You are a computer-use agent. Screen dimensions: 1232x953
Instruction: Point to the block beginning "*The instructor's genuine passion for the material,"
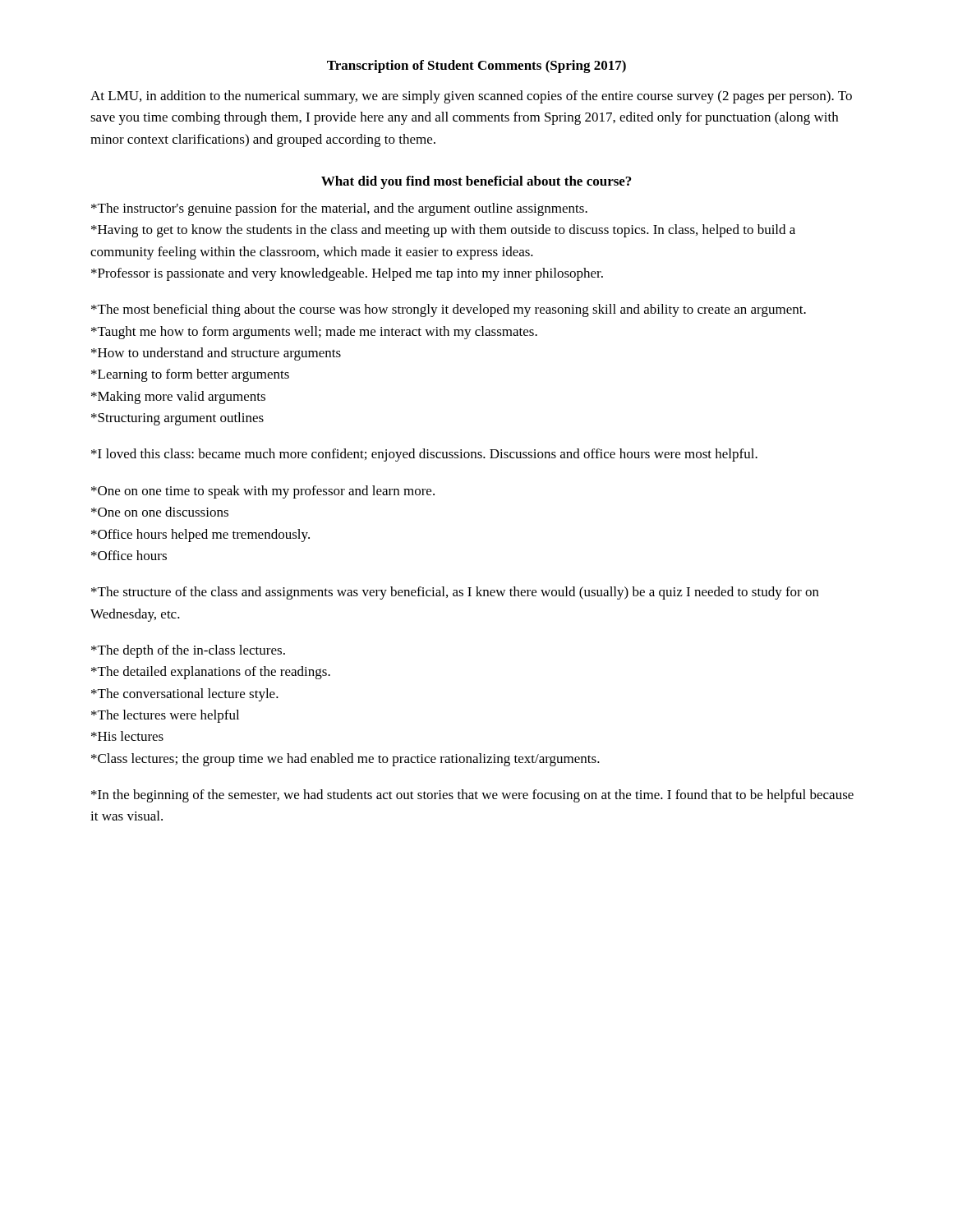(339, 208)
